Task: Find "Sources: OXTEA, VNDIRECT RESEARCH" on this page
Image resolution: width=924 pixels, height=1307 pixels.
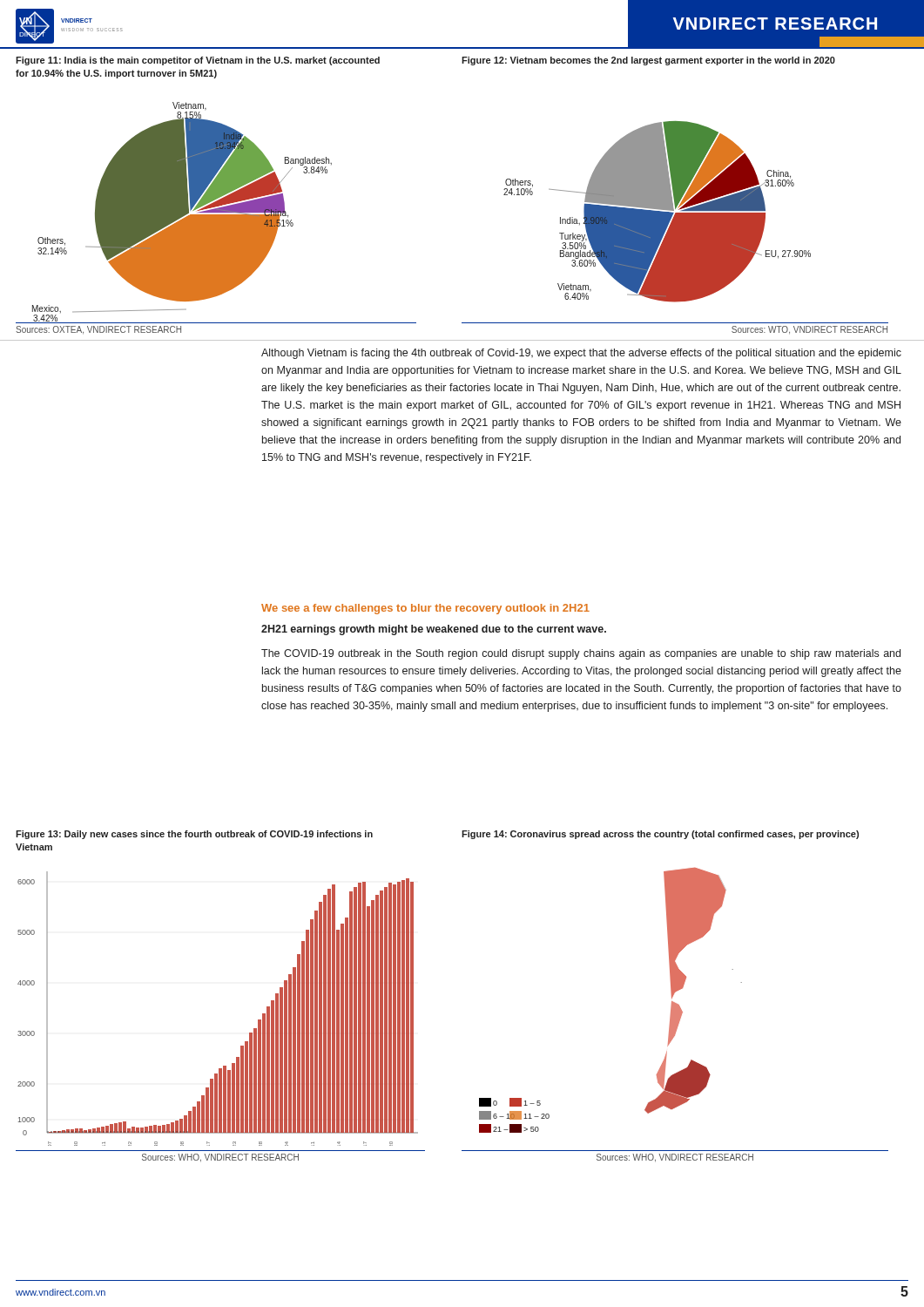Action: pos(99,330)
